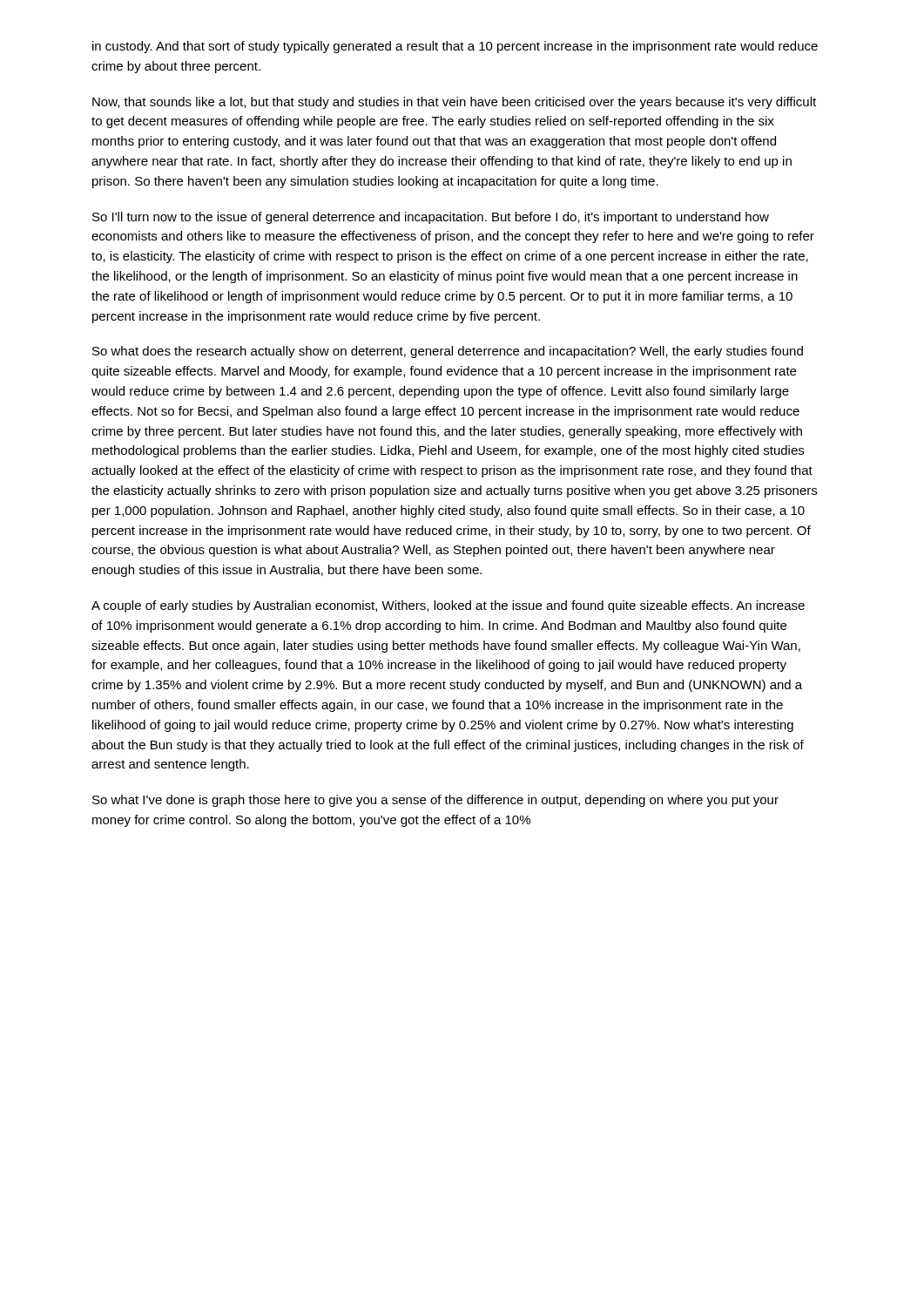
Task: Select the text block that reads "So what I've done is graph those"
Action: pos(435,809)
